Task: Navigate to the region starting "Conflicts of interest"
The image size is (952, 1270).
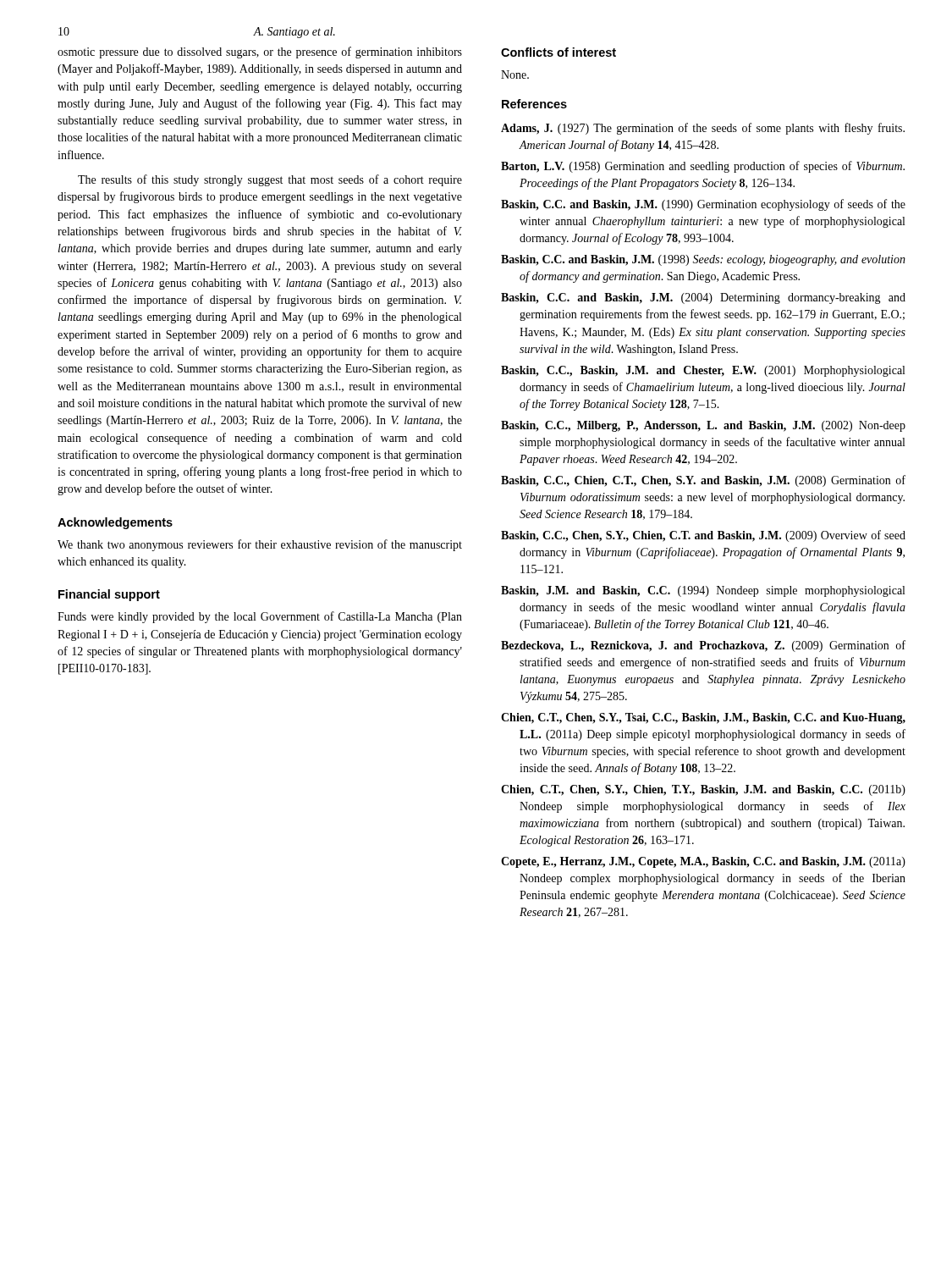Action: (559, 53)
